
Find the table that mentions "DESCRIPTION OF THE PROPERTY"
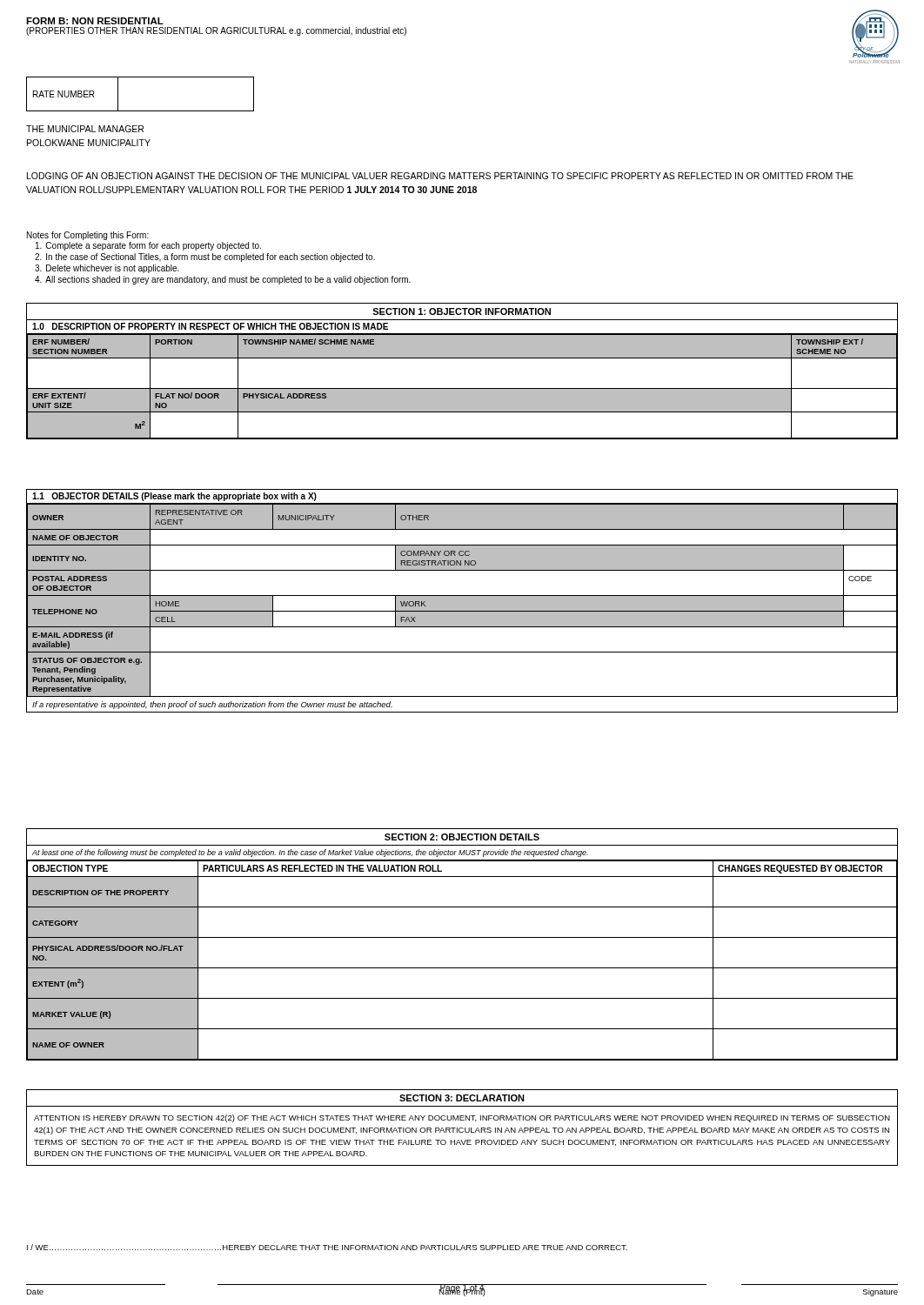pyautogui.click(x=462, y=960)
